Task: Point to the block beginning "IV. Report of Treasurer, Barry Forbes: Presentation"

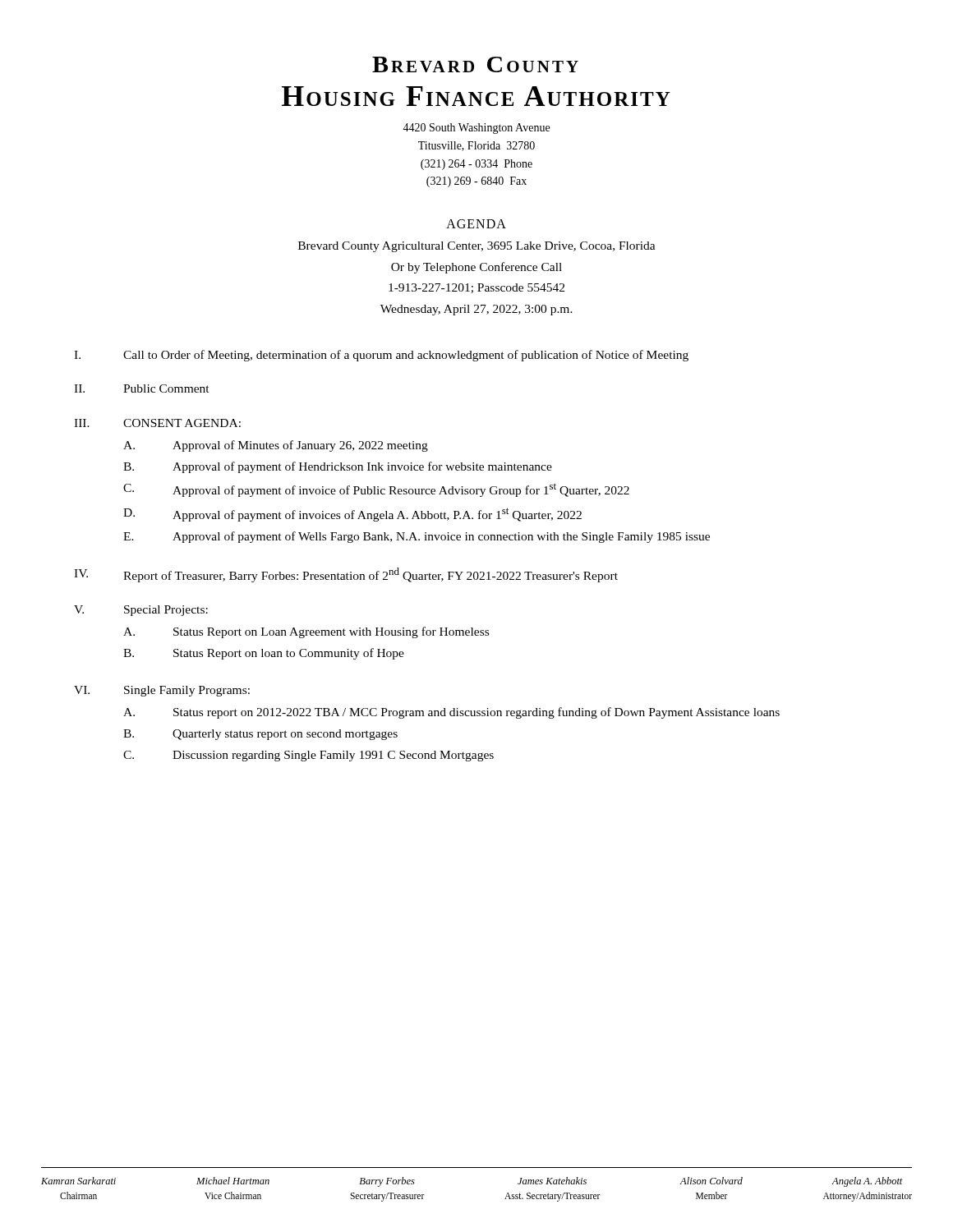Action: [x=476, y=574]
